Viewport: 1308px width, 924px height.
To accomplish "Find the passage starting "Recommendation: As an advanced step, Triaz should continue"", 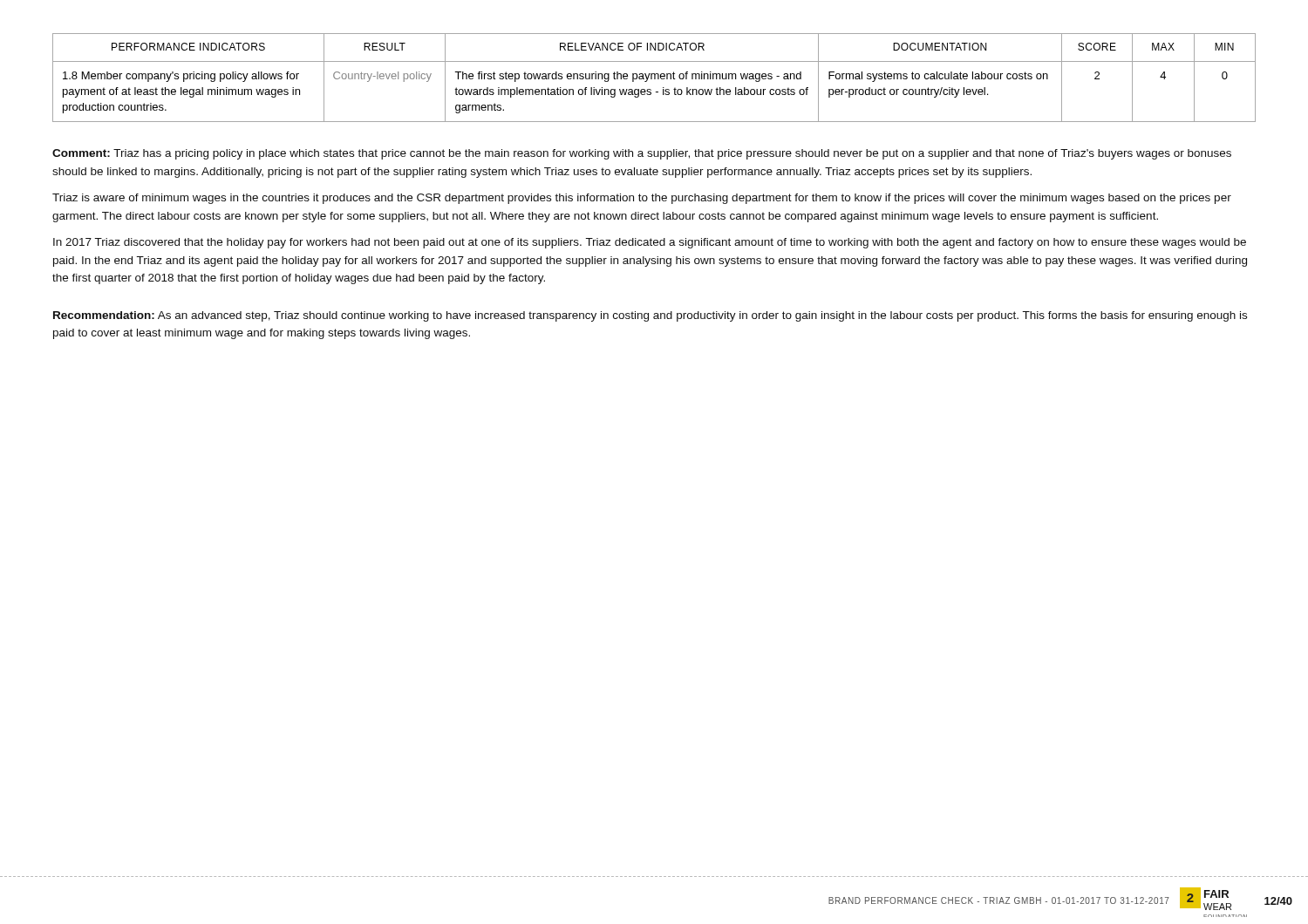I will pos(654,325).
